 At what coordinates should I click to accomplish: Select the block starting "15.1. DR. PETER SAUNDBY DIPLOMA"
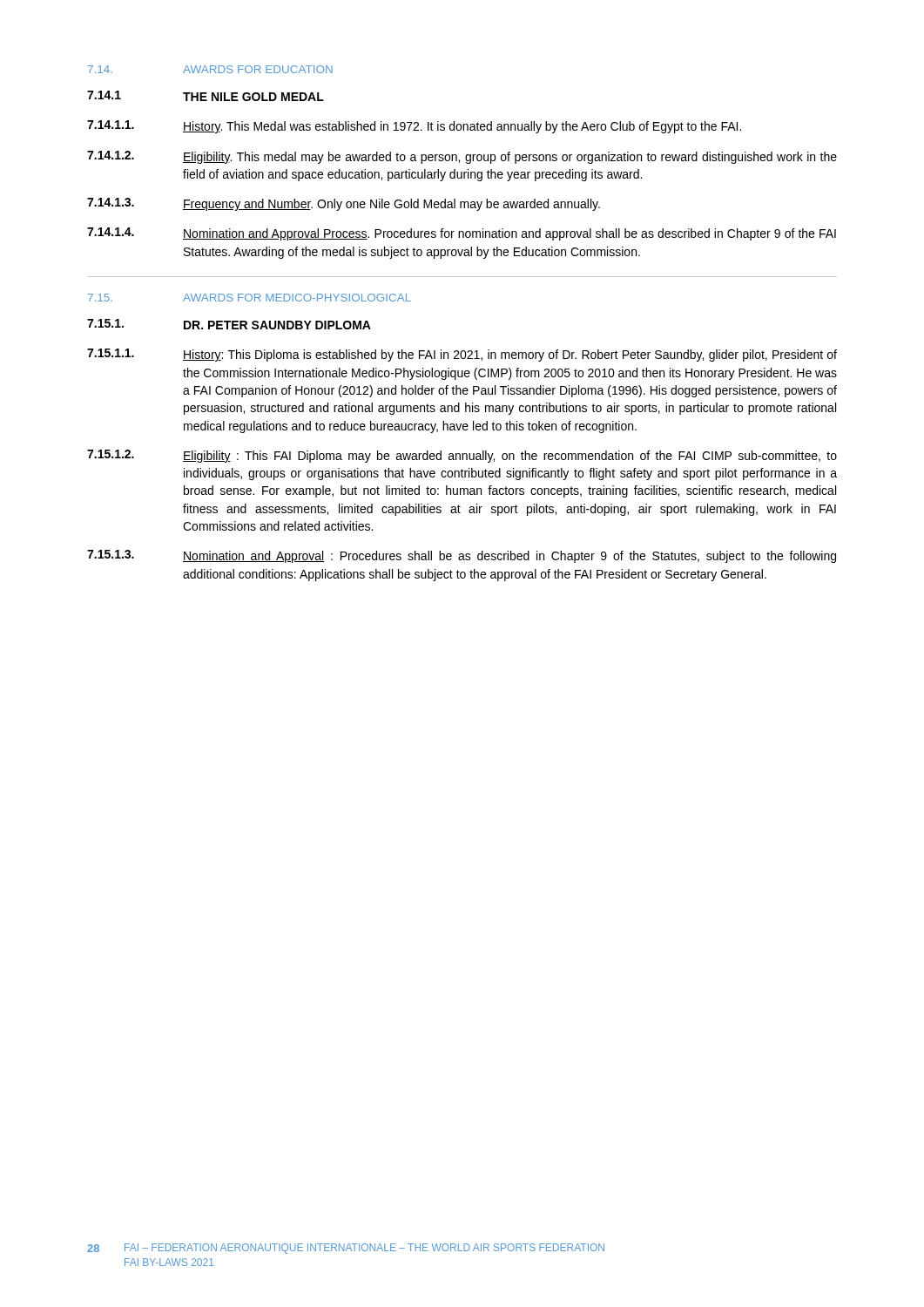tap(229, 324)
